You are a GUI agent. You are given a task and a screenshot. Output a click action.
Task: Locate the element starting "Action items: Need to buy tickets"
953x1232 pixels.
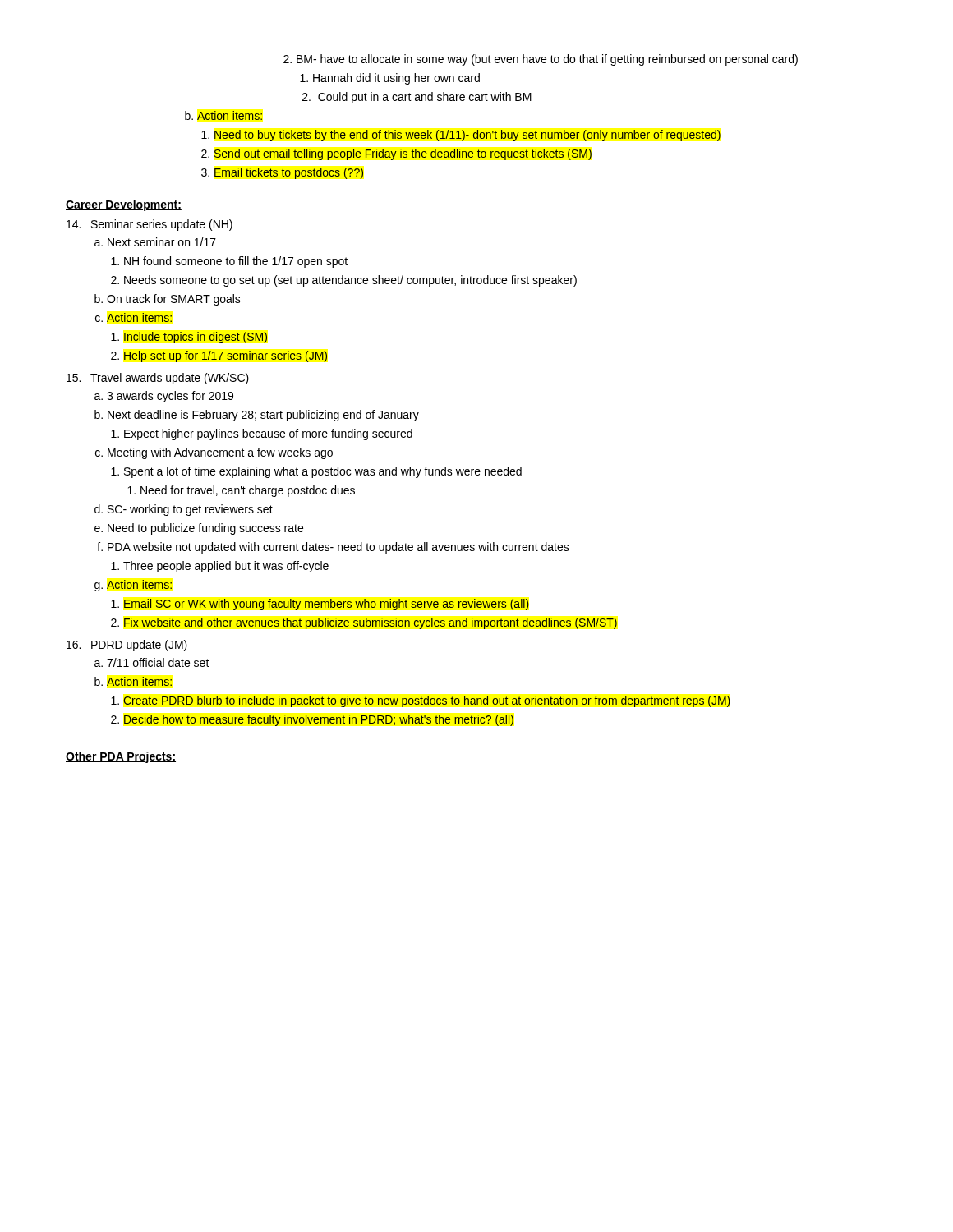click(534, 145)
